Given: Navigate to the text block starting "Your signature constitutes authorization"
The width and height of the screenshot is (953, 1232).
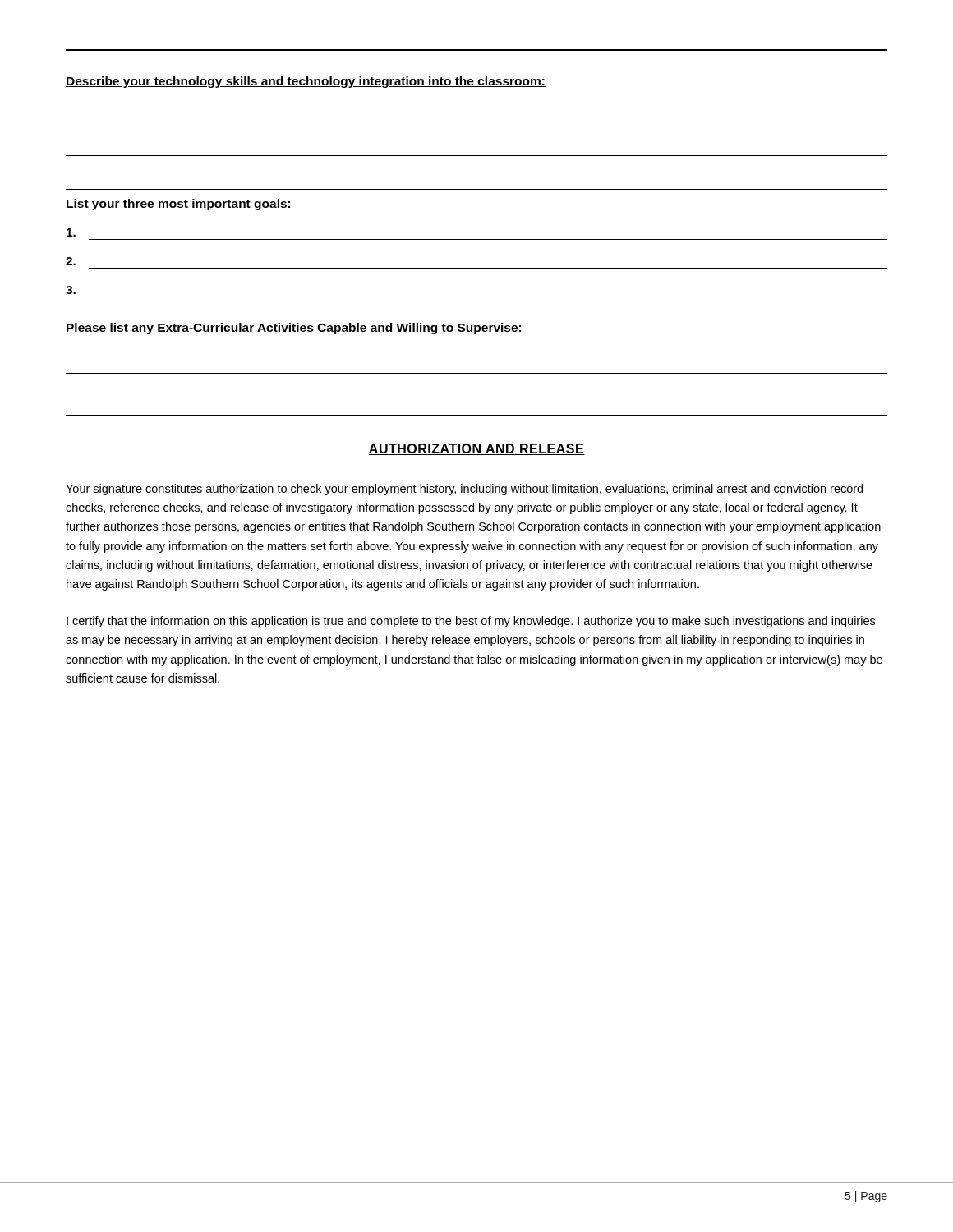Looking at the screenshot, I should pyautogui.click(x=473, y=536).
